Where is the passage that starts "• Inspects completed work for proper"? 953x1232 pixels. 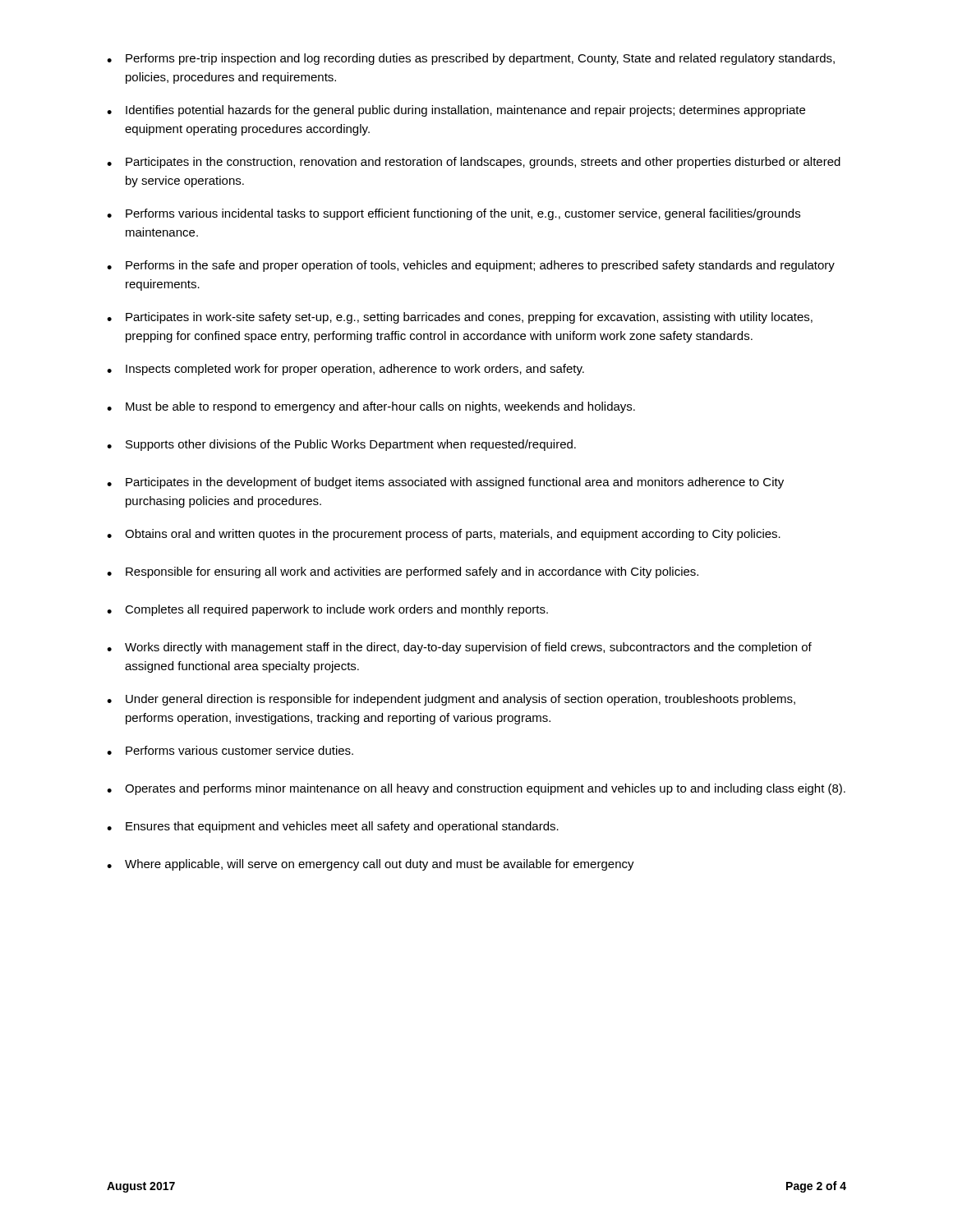476,371
